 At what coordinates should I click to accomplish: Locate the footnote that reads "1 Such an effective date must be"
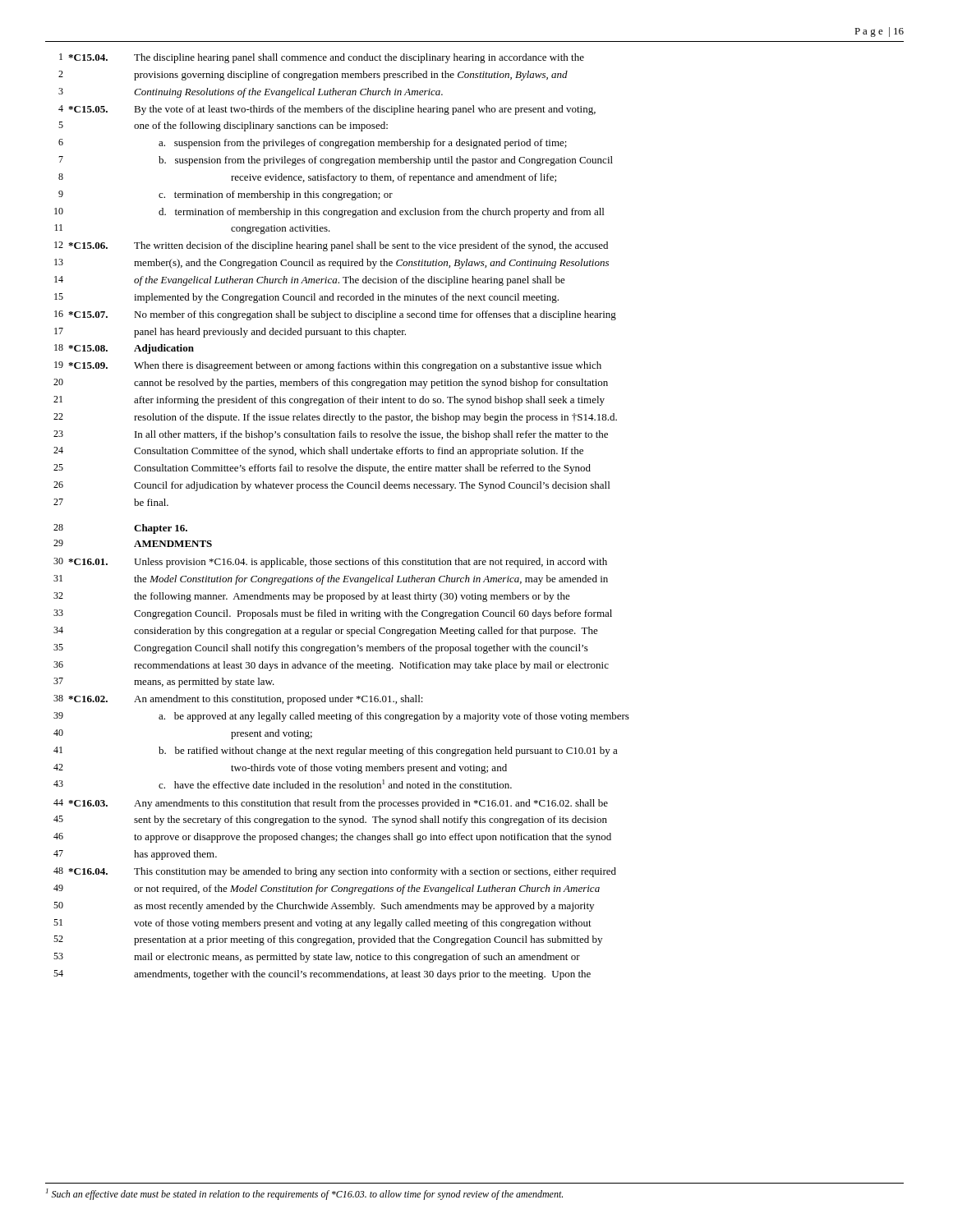474,1194
